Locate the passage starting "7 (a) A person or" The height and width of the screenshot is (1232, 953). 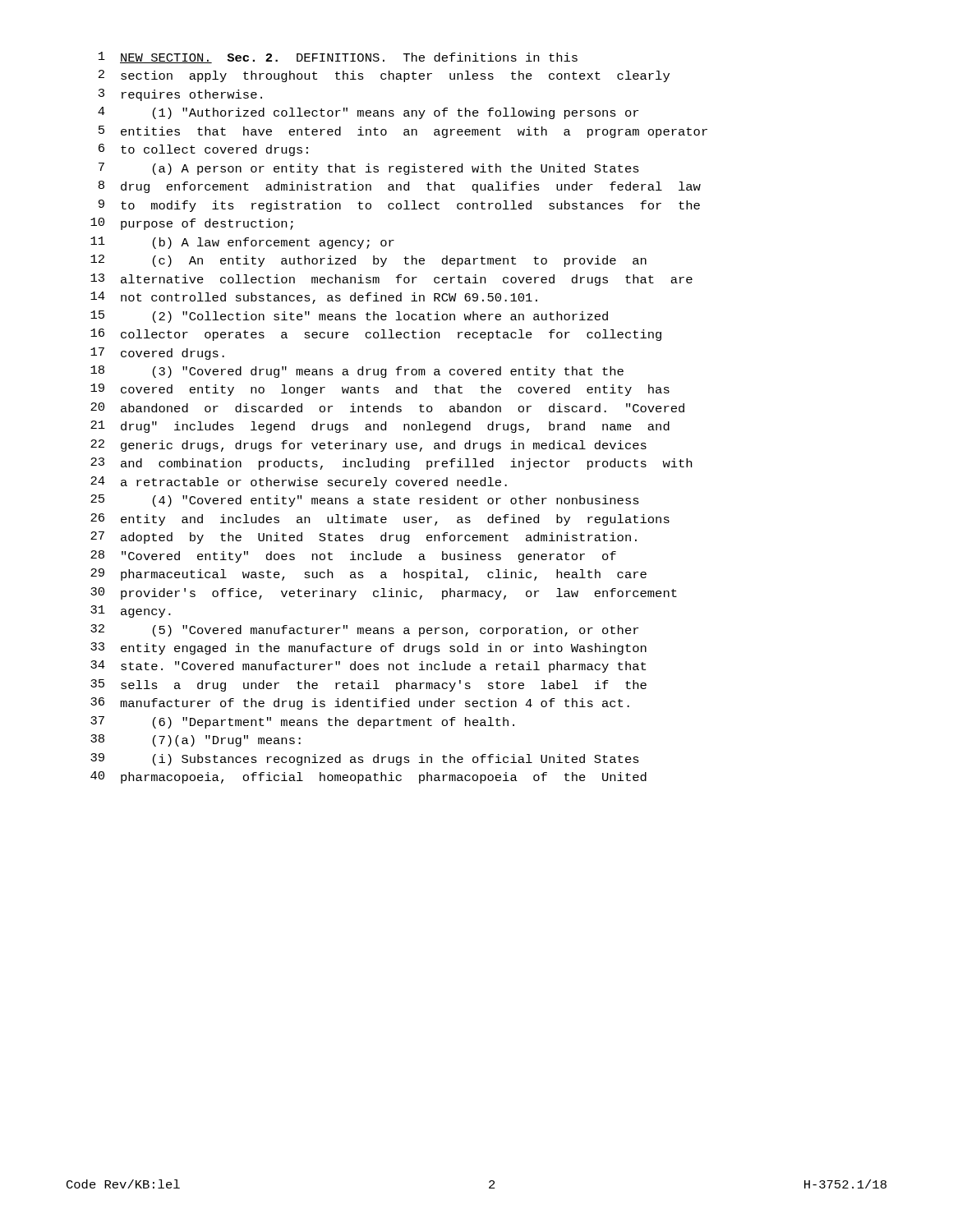[476, 169]
